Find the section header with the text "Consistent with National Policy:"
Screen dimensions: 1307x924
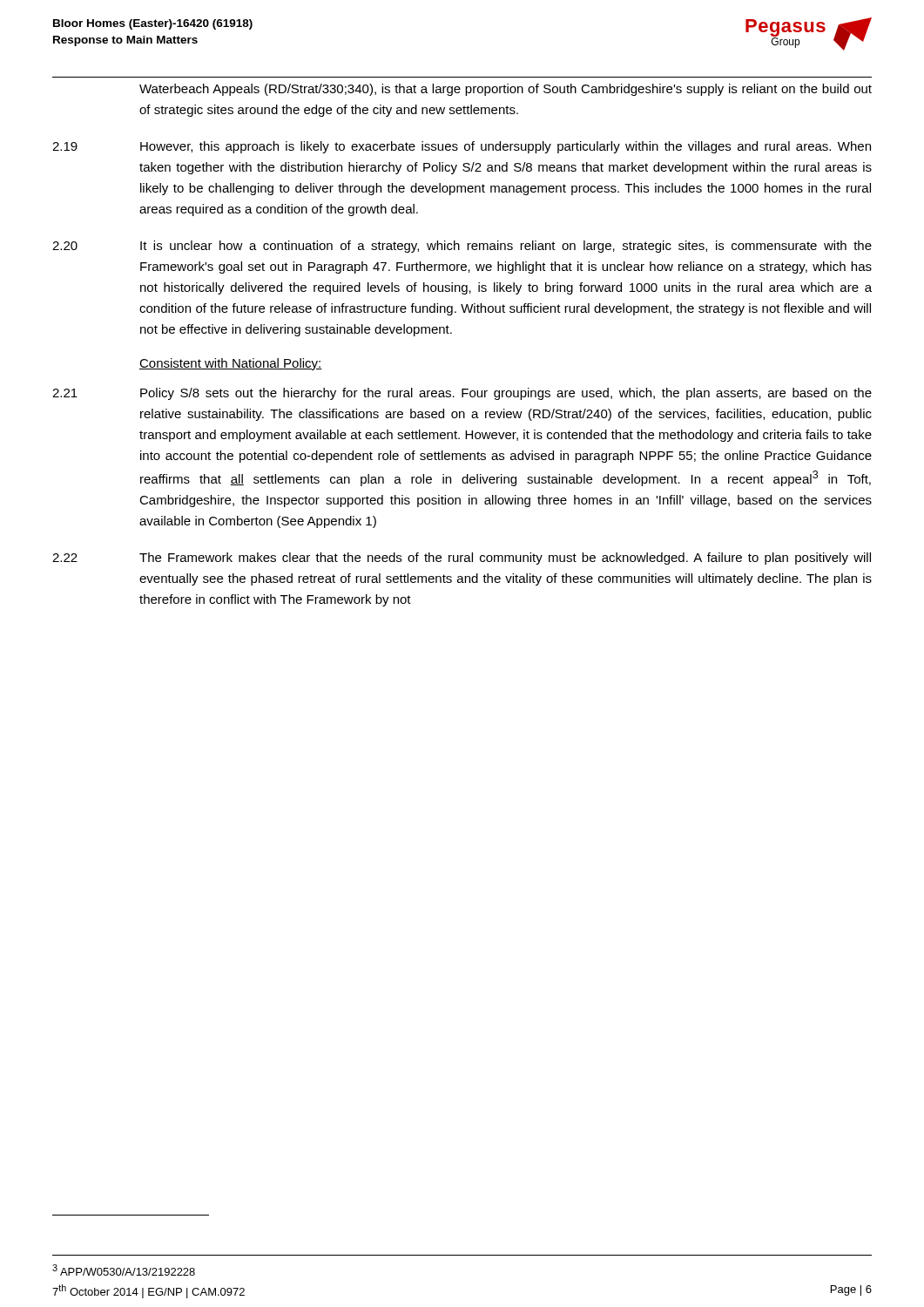[230, 363]
